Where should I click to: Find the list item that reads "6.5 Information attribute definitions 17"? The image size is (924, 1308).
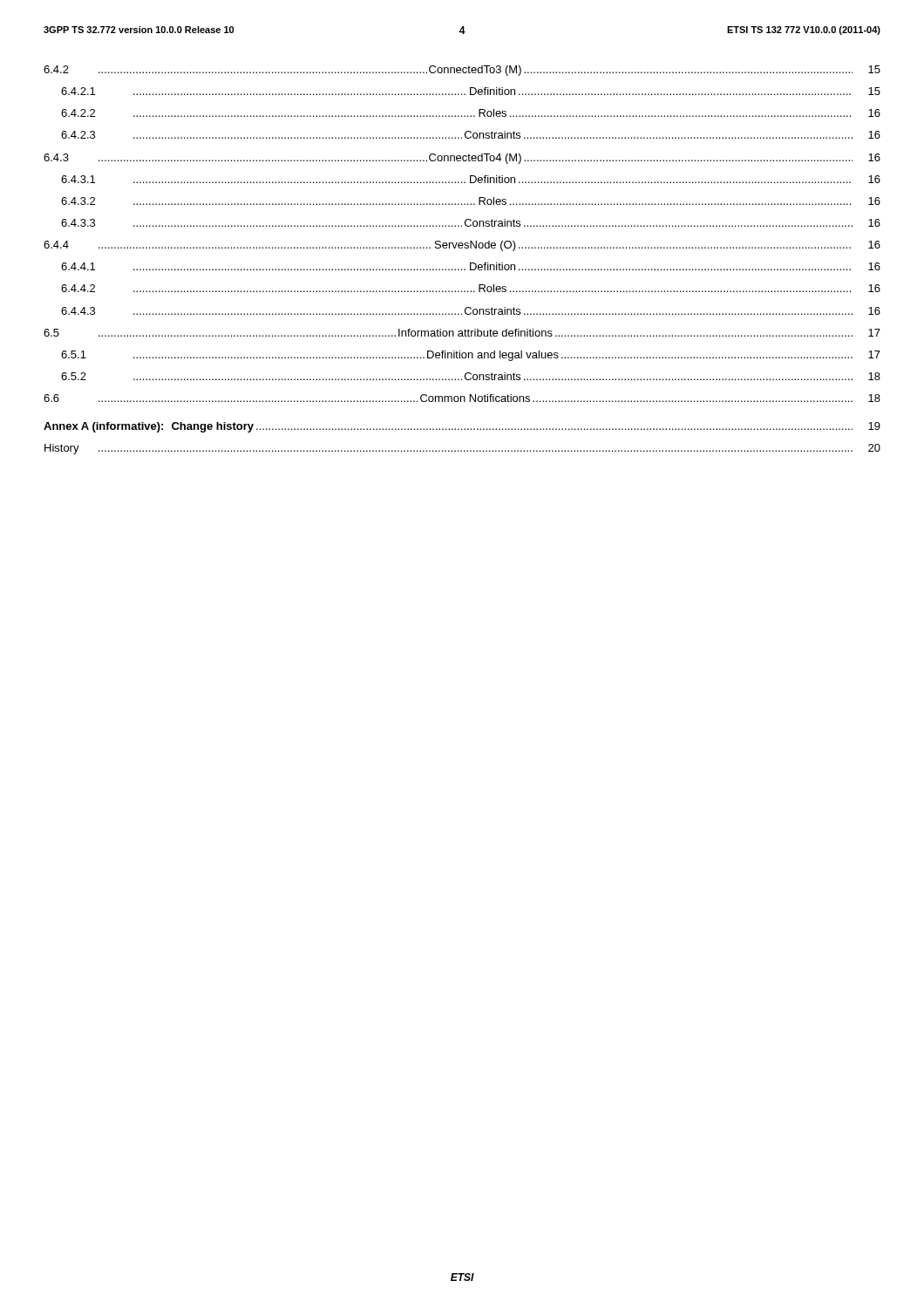coord(462,333)
